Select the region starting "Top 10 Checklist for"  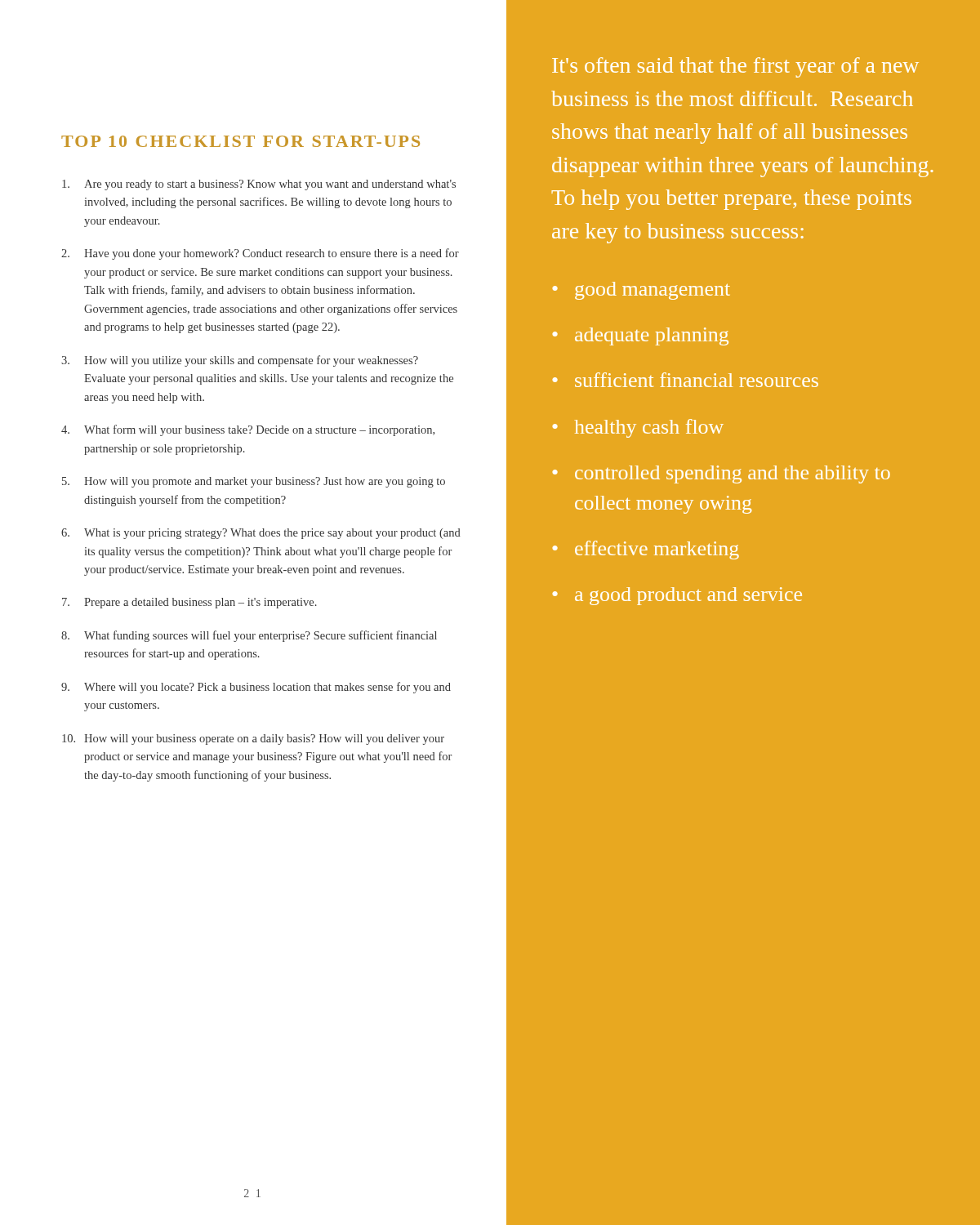click(242, 141)
